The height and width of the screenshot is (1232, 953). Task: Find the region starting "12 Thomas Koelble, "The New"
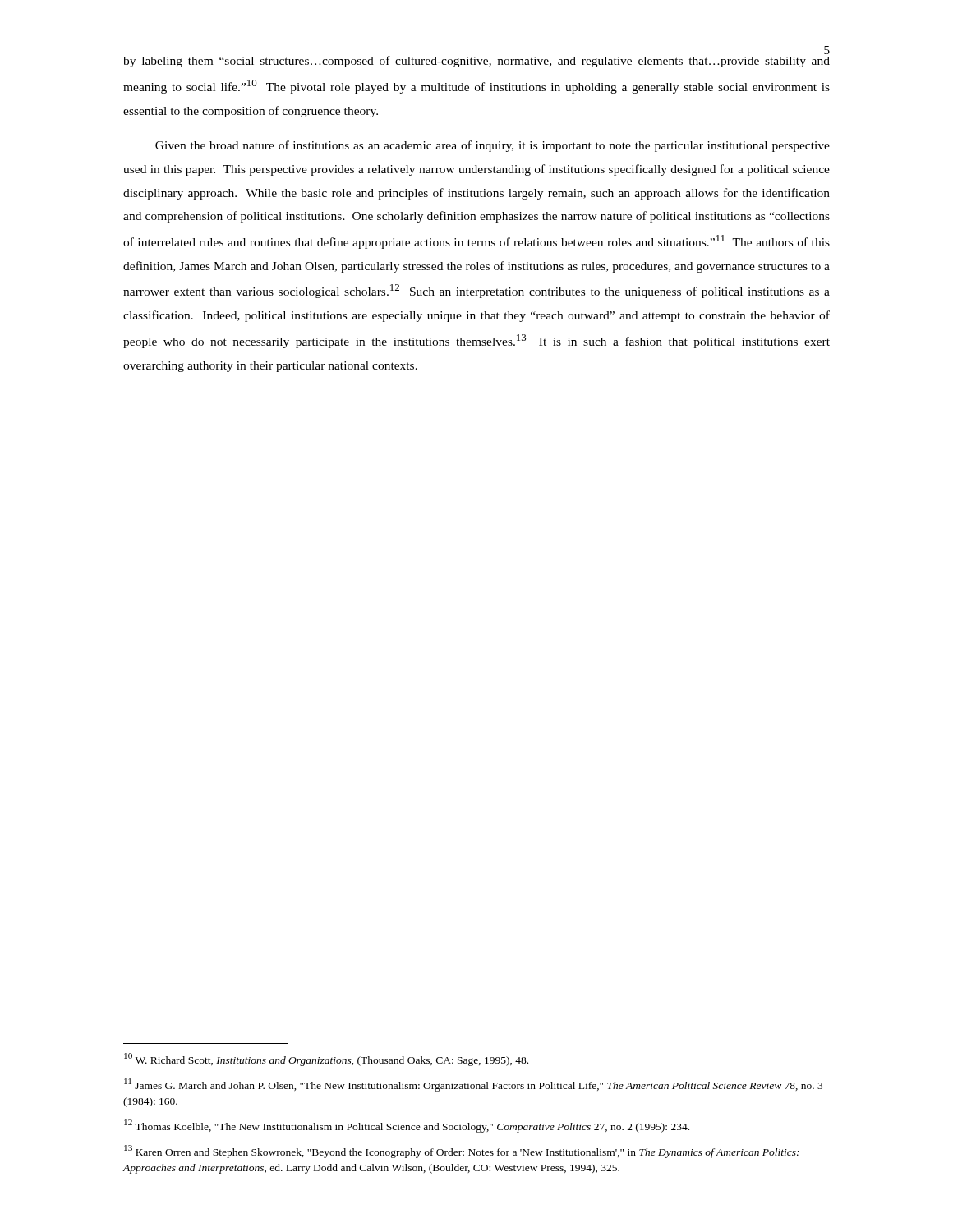click(x=407, y=1125)
